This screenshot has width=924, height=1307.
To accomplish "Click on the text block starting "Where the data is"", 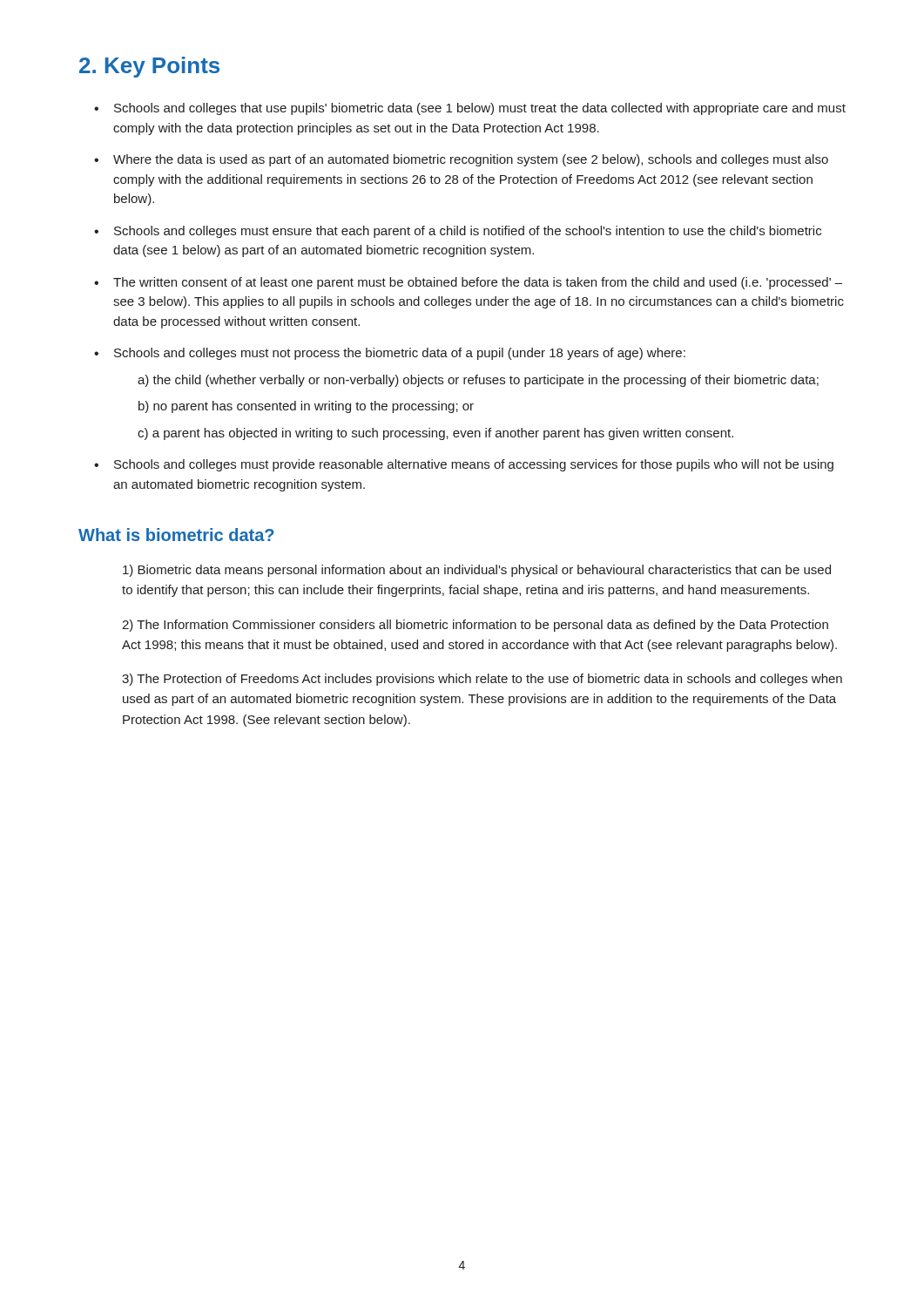I will pyautogui.click(x=471, y=179).
